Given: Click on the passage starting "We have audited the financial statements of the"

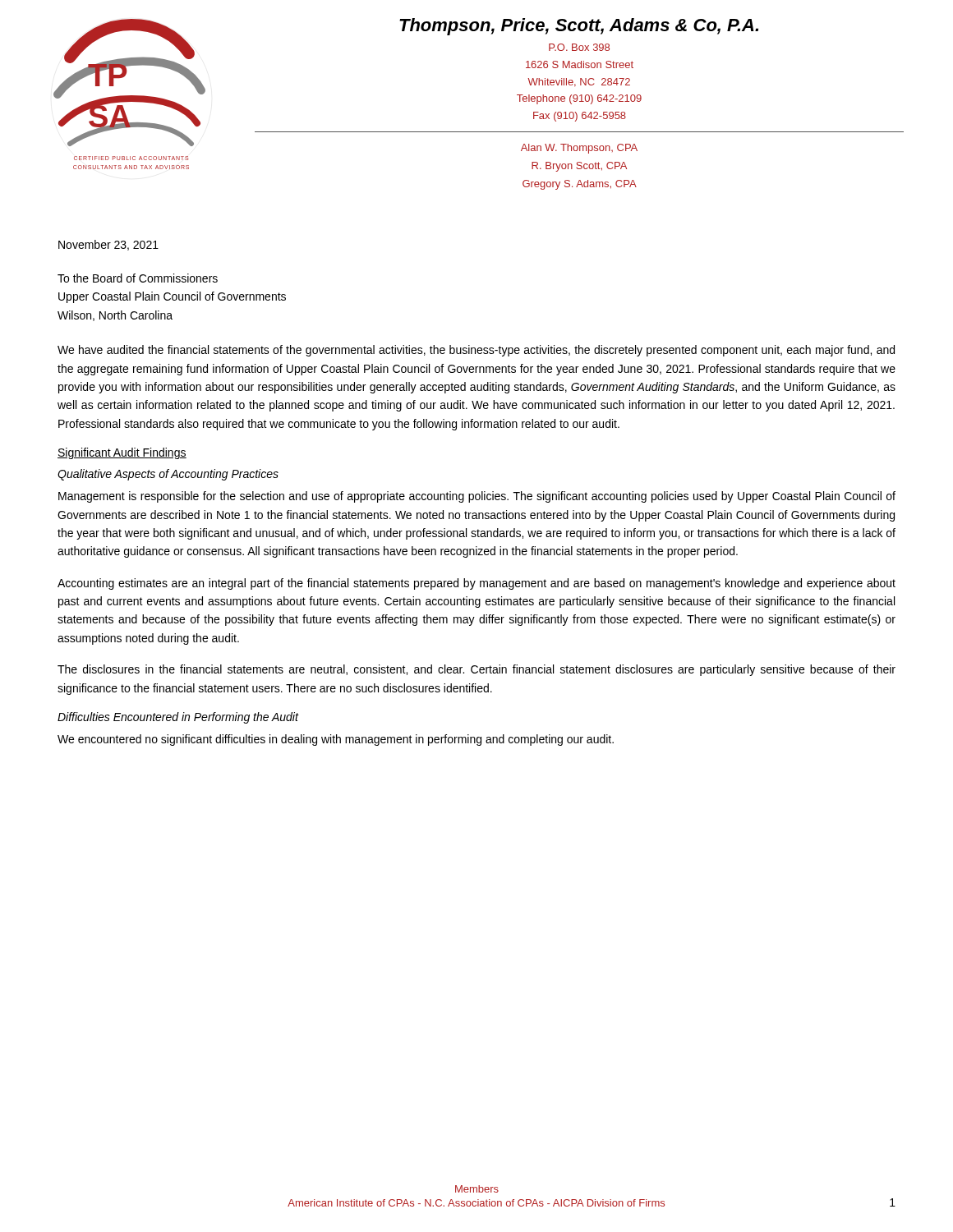Looking at the screenshot, I should pyautogui.click(x=476, y=387).
